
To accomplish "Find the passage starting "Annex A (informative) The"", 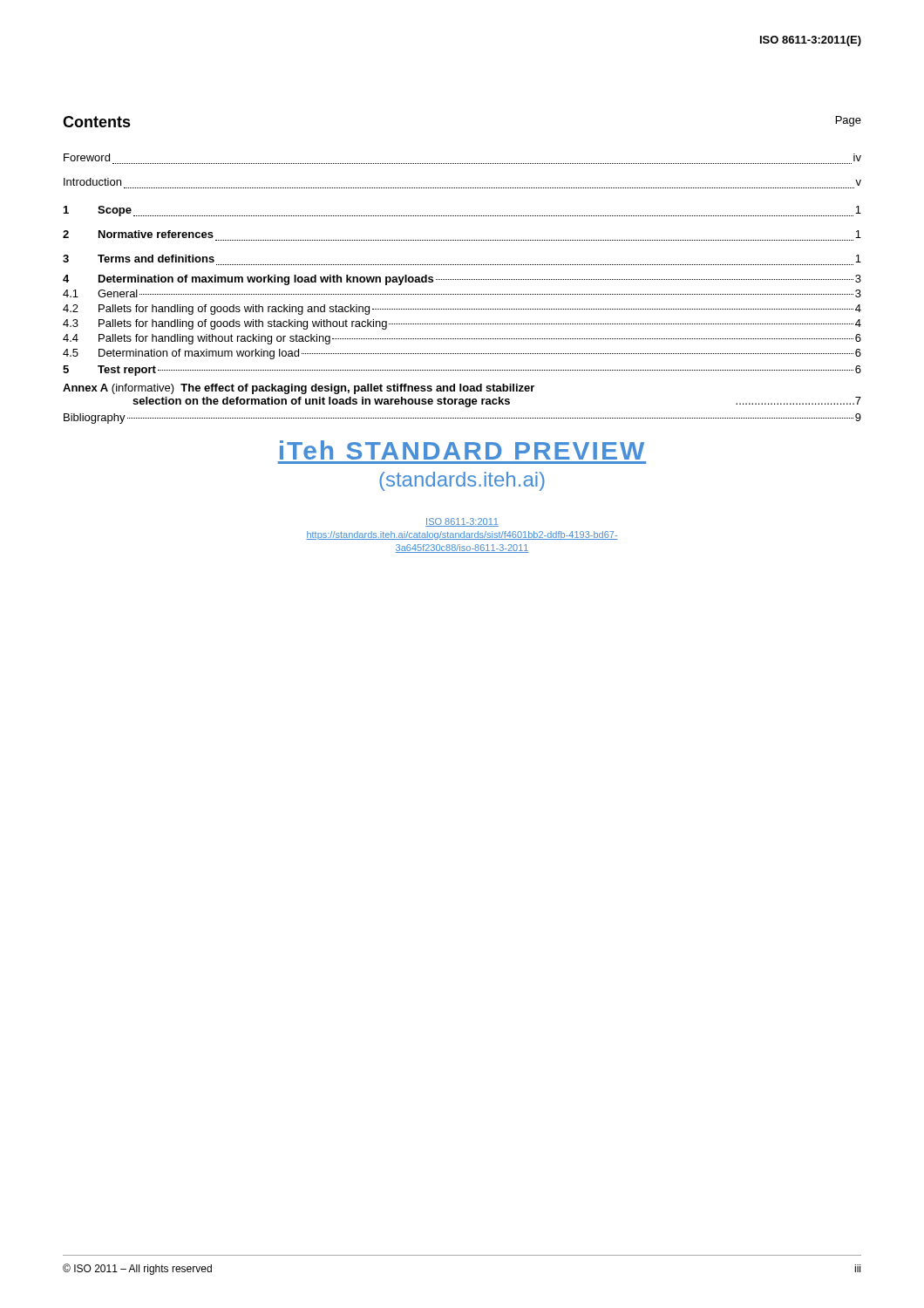I will pyautogui.click(x=462, y=394).
